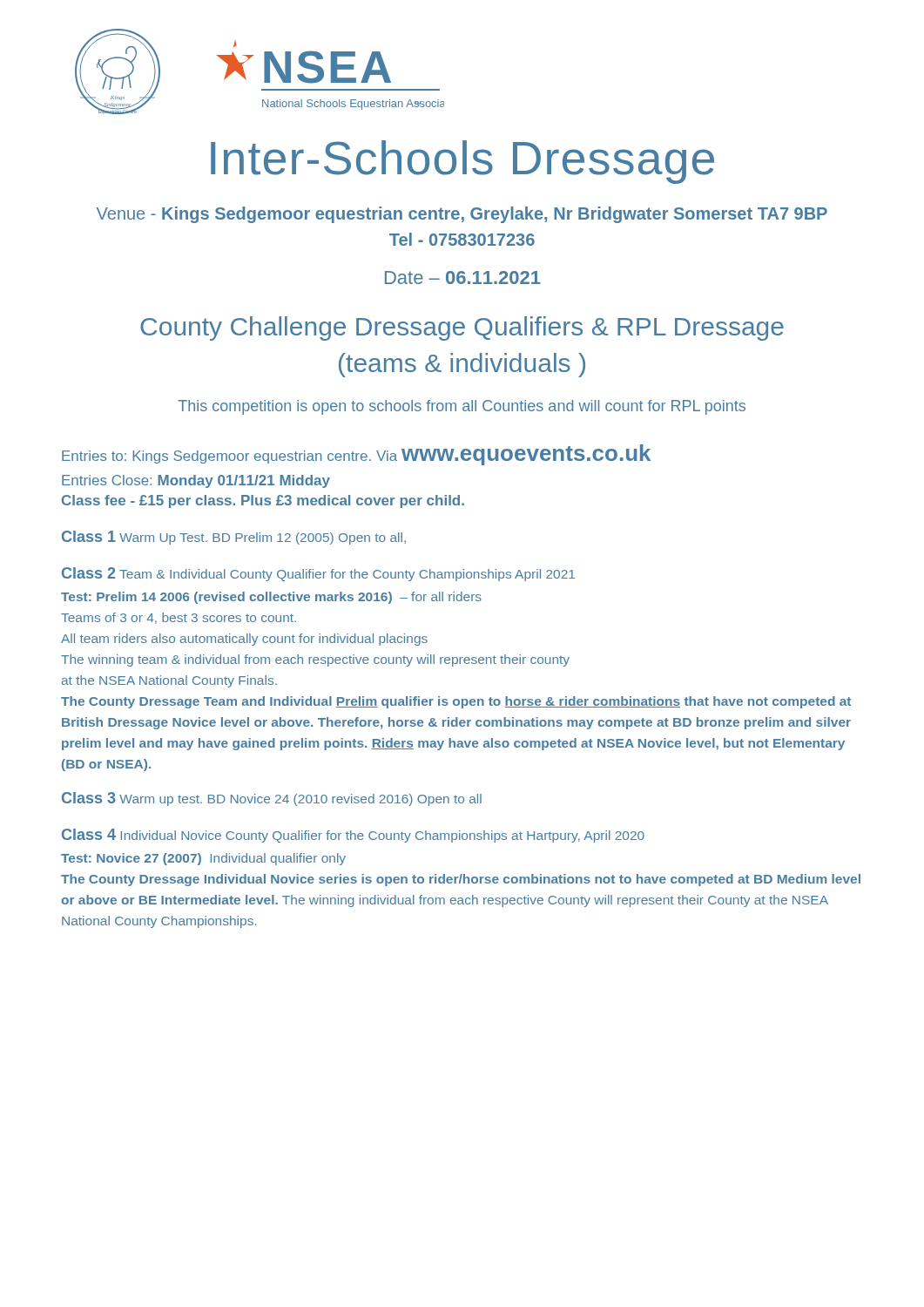The width and height of the screenshot is (924, 1307).
Task: Select the region starting "Class 1 Warm Up"
Action: 234,537
